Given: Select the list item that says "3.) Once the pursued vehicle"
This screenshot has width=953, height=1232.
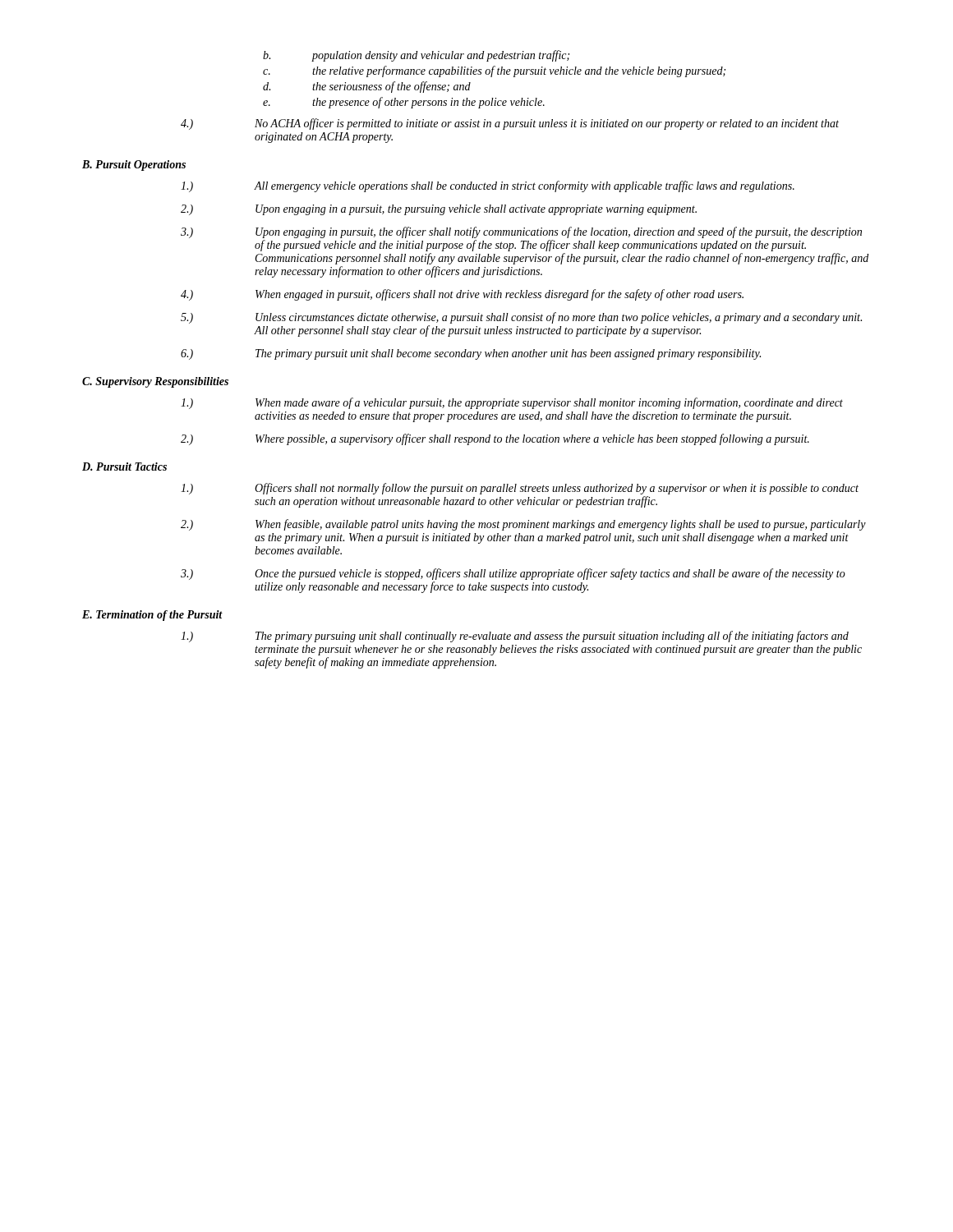Looking at the screenshot, I should pyautogui.click(x=526, y=581).
